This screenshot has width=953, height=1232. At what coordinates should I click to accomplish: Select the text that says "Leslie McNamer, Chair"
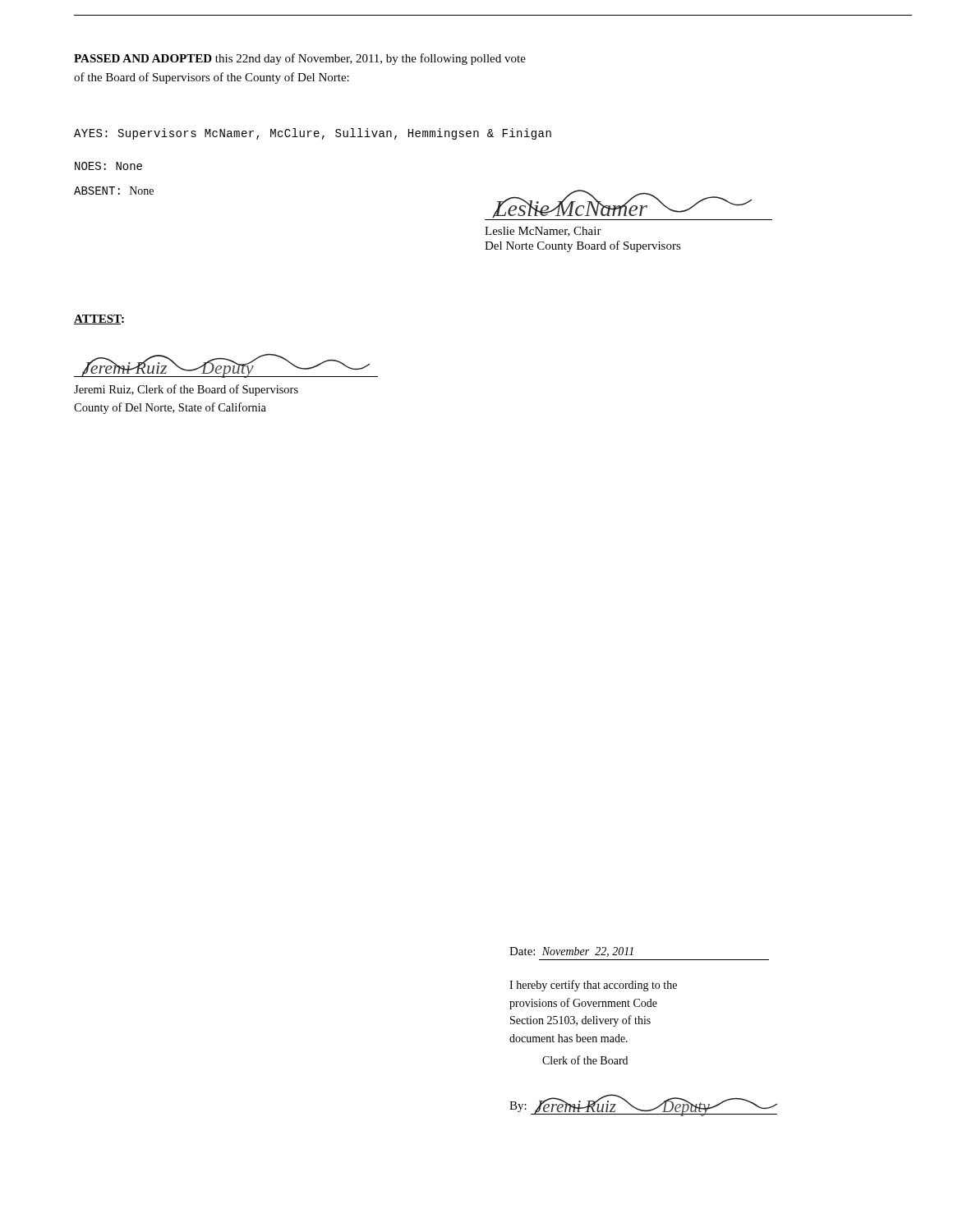[543, 231]
